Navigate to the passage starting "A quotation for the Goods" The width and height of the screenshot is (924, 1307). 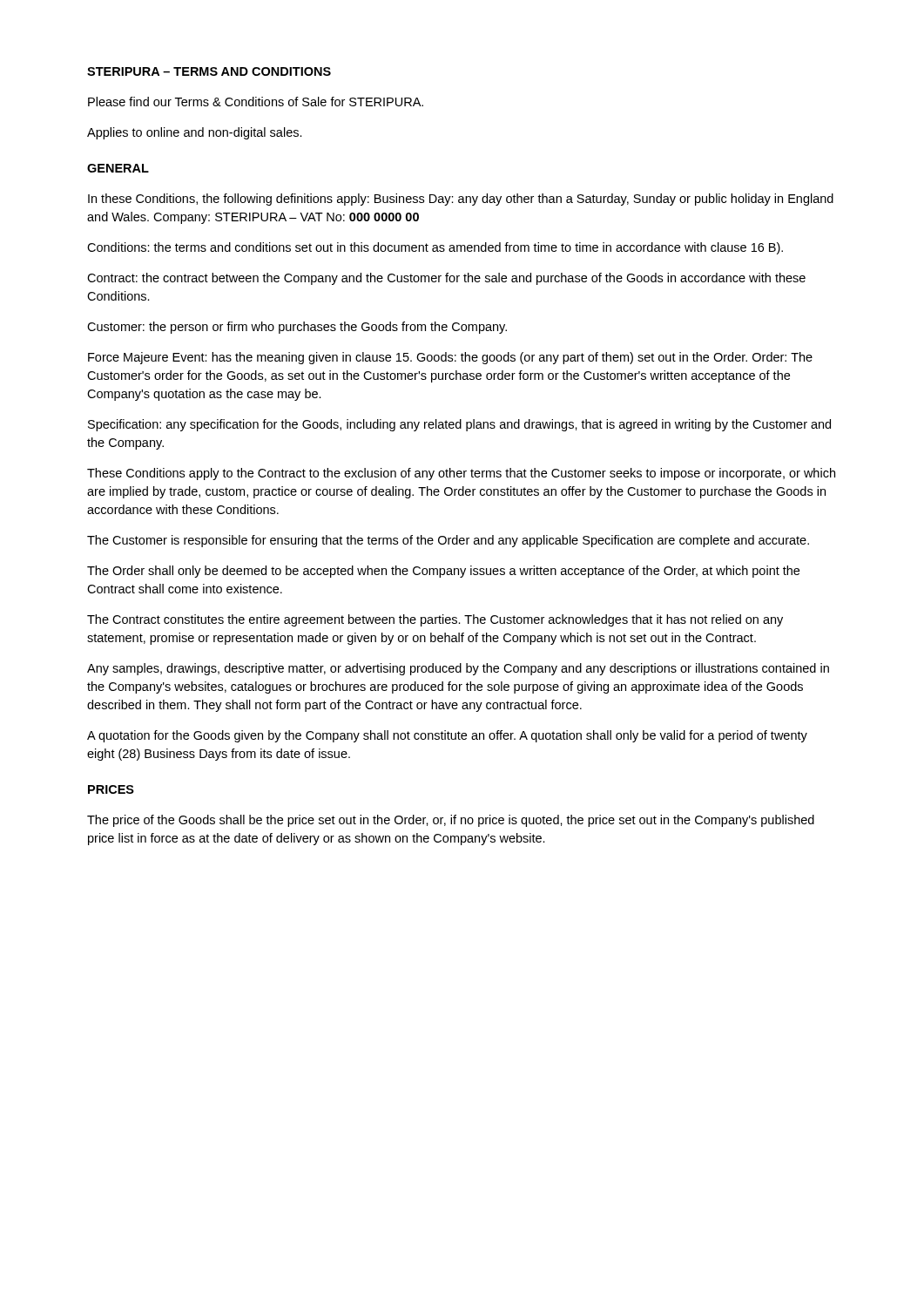(447, 745)
